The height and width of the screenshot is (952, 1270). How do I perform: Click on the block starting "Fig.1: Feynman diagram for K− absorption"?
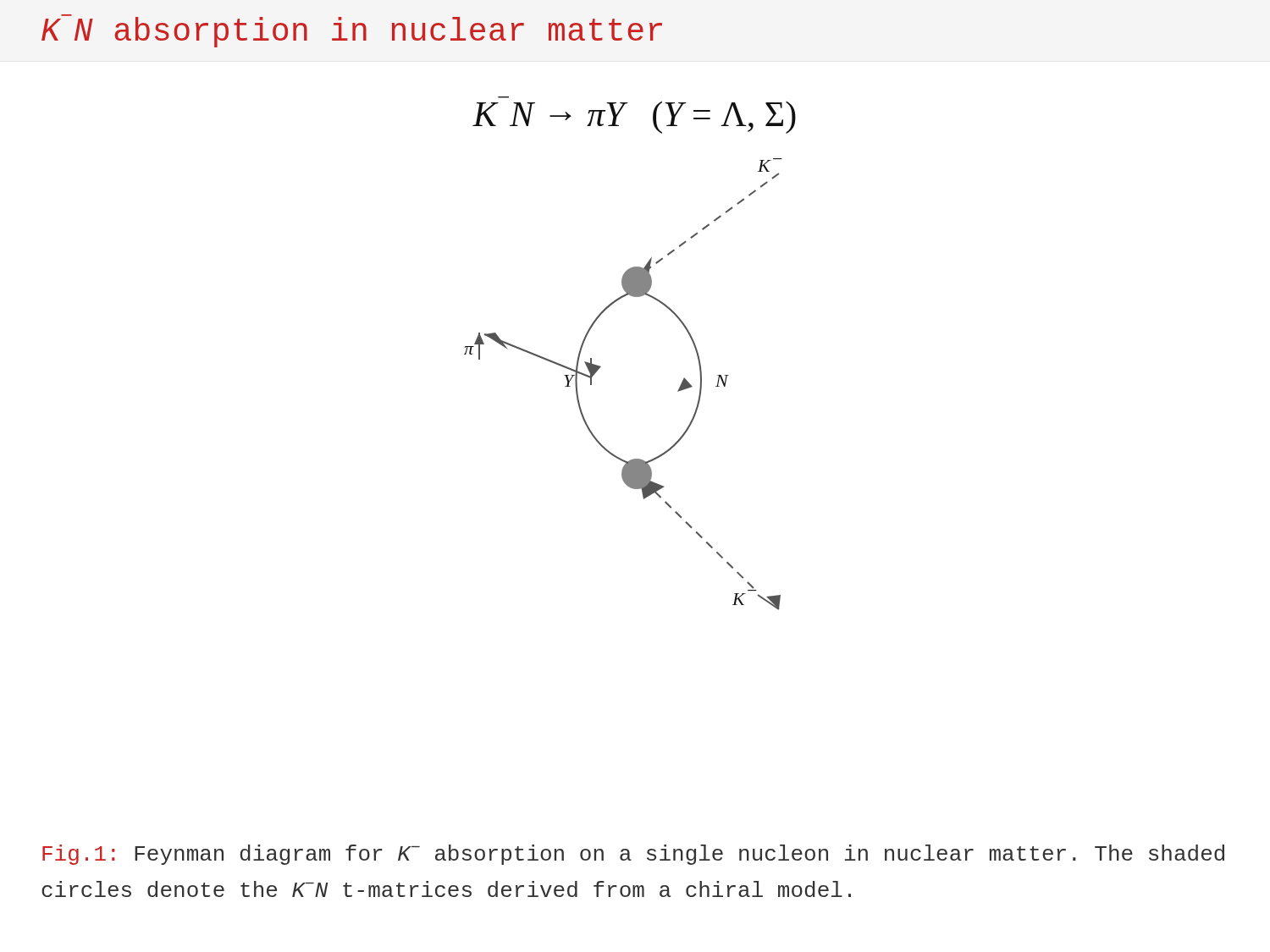tap(633, 871)
